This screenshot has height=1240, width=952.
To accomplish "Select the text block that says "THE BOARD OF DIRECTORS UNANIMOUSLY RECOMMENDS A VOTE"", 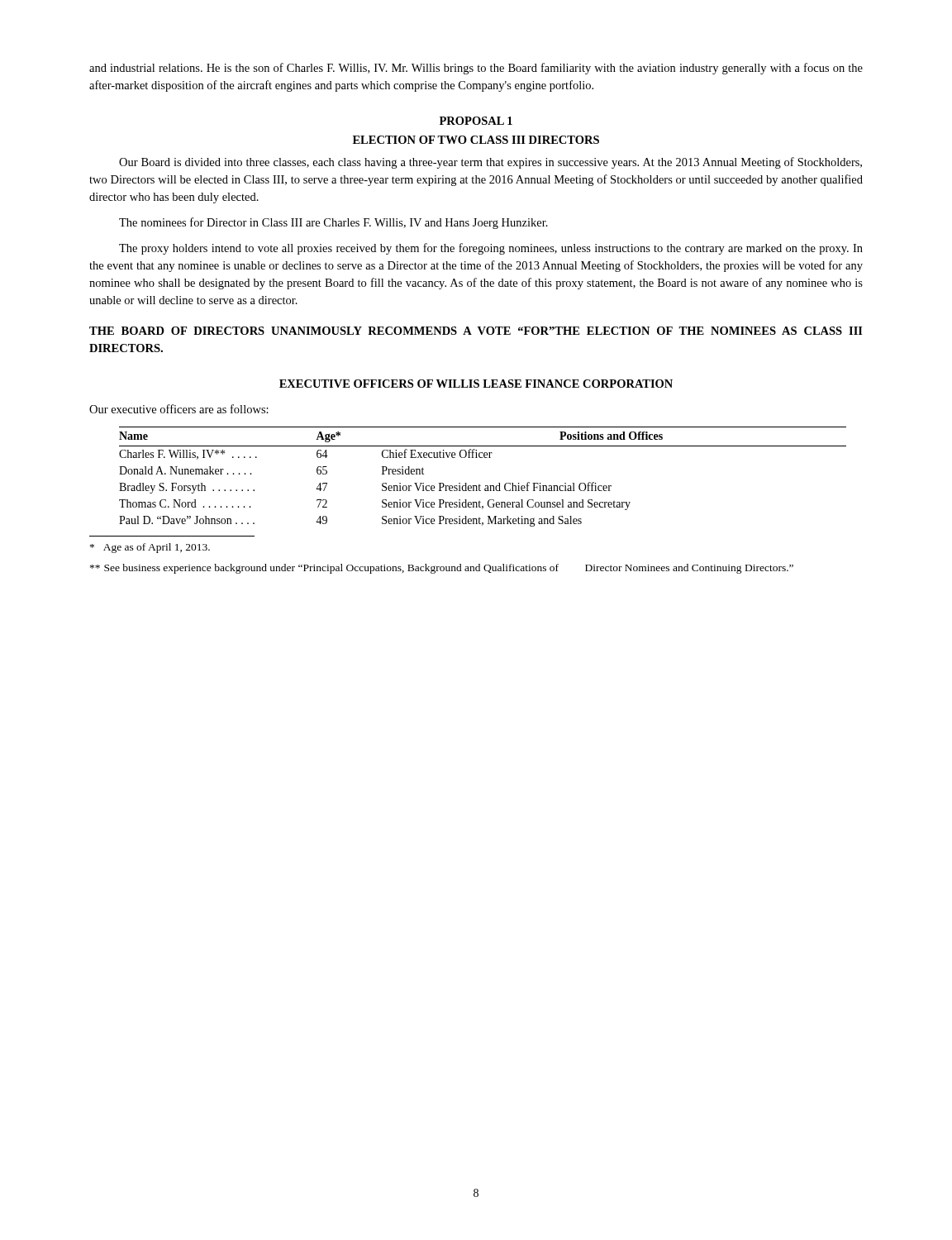I will click(x=476, y=340).
